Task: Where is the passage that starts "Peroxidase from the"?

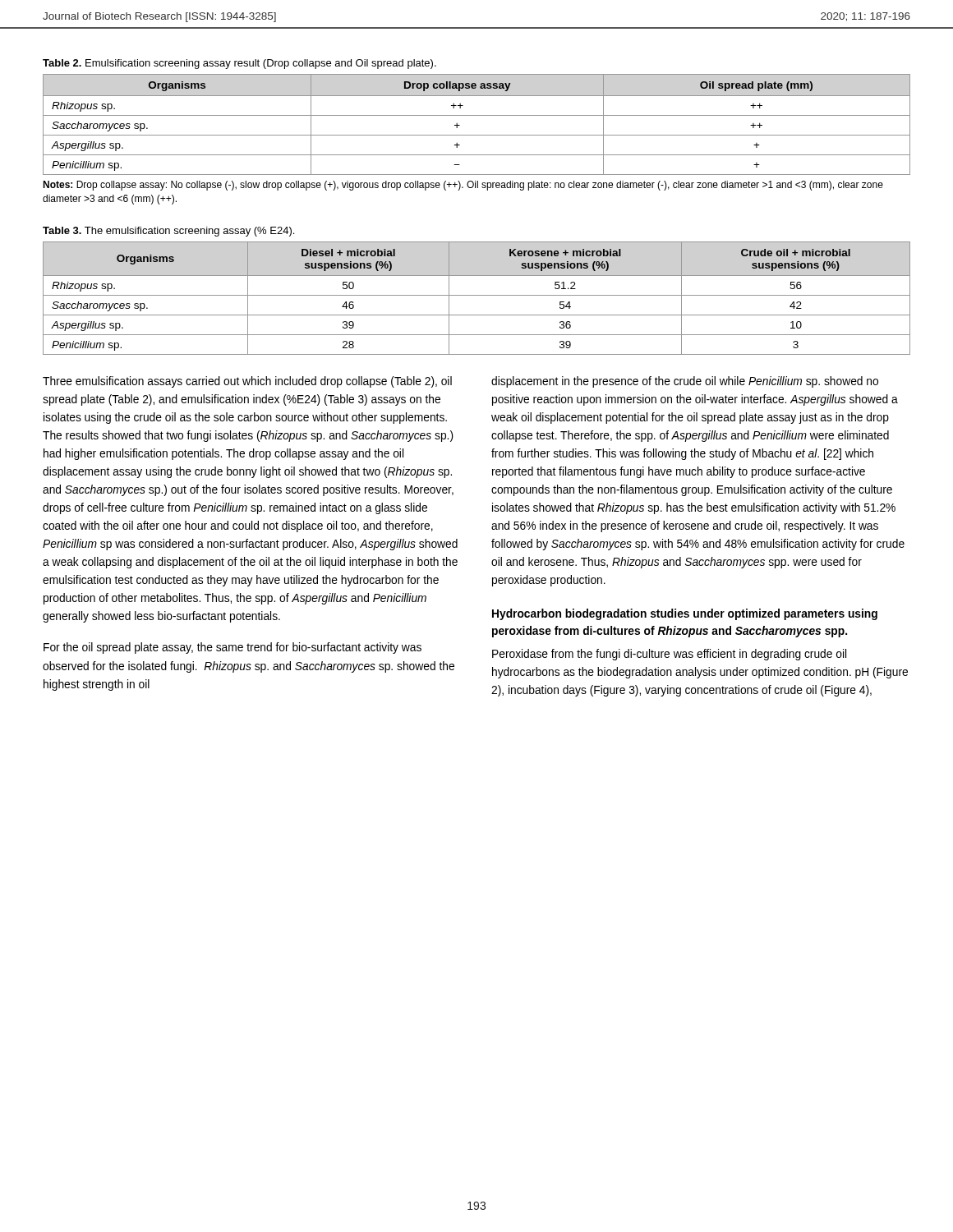Action: (700, 672)
